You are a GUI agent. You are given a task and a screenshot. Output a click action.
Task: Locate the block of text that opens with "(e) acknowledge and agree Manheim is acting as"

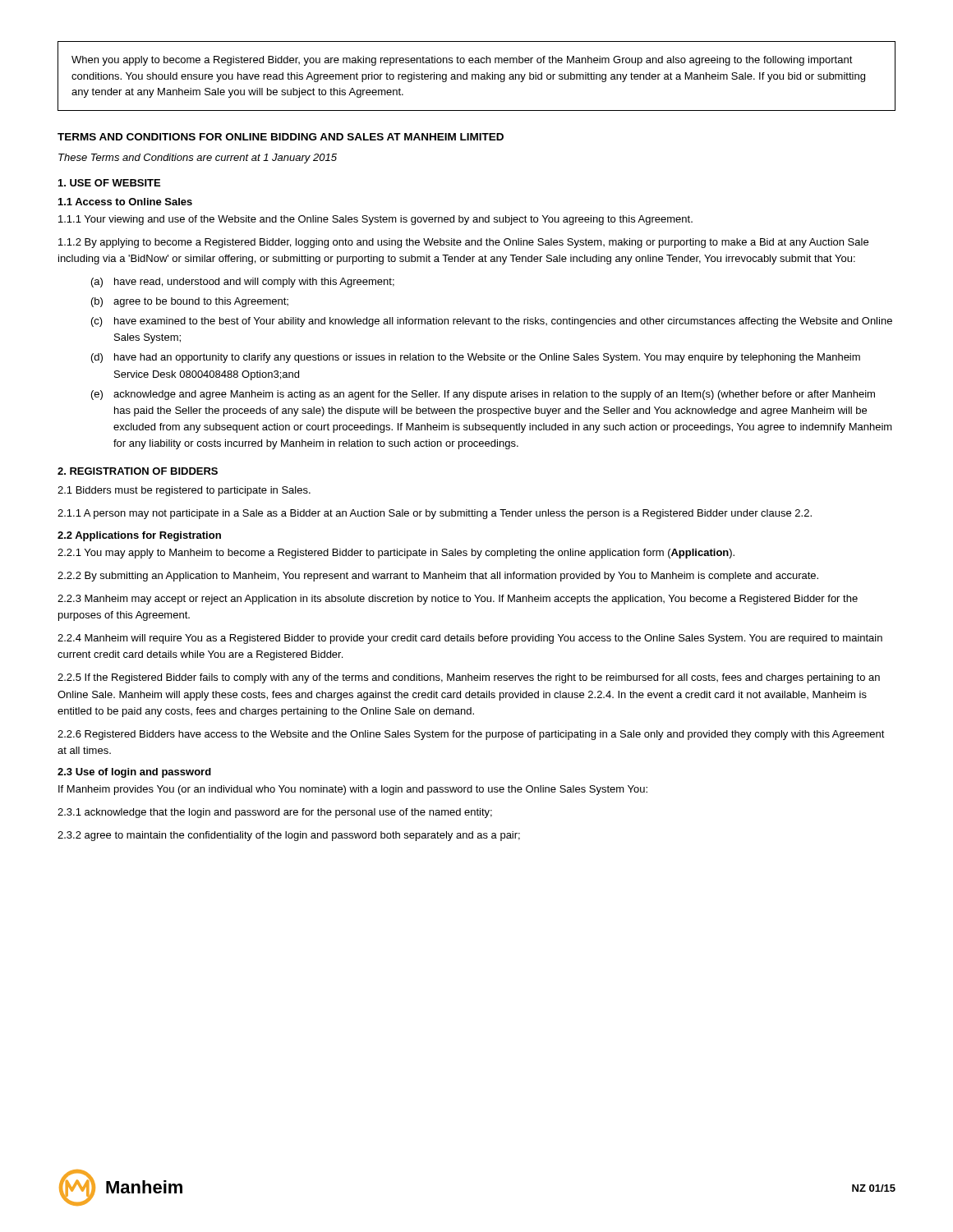493,419
